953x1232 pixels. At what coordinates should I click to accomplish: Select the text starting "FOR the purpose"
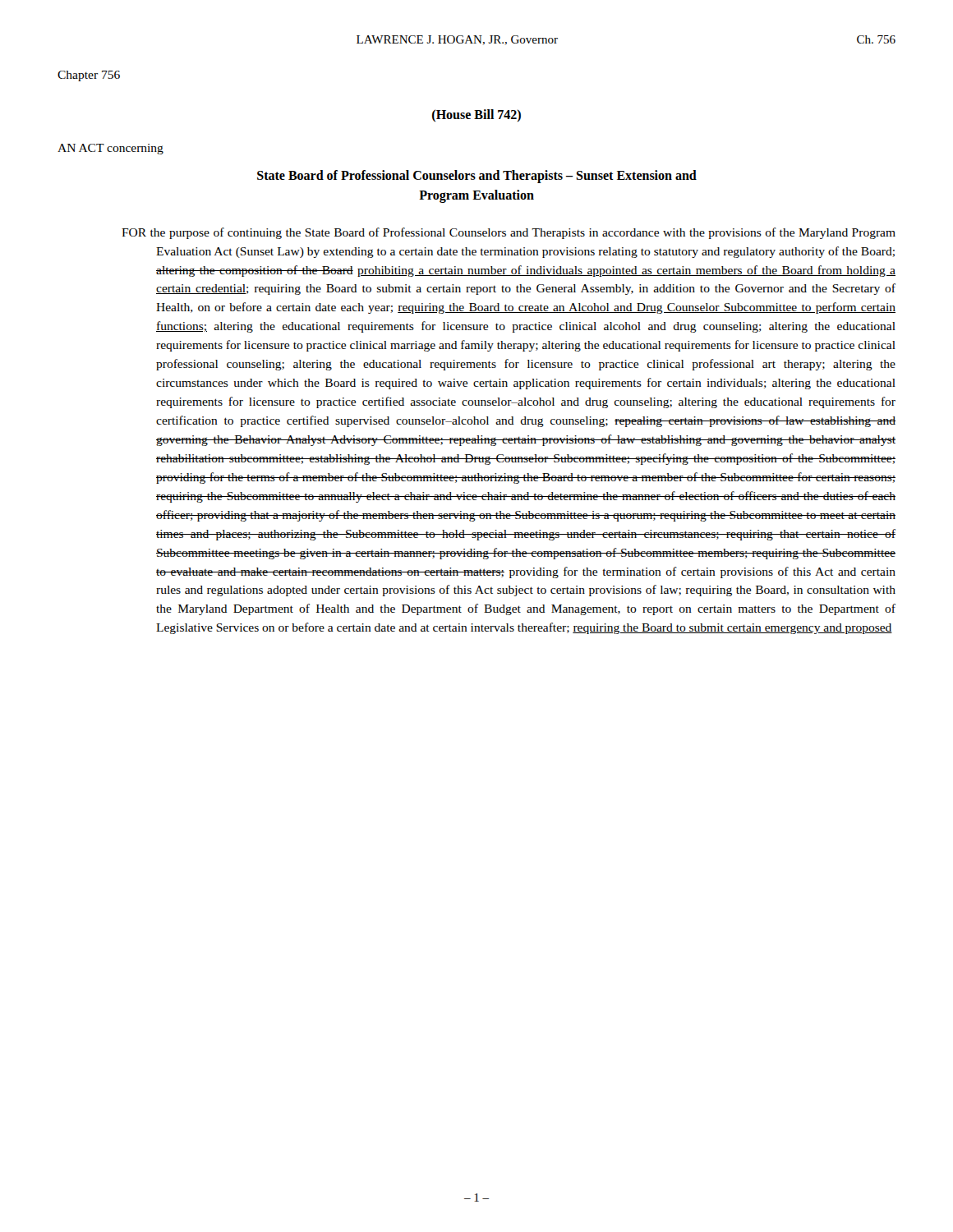[526, 430]
